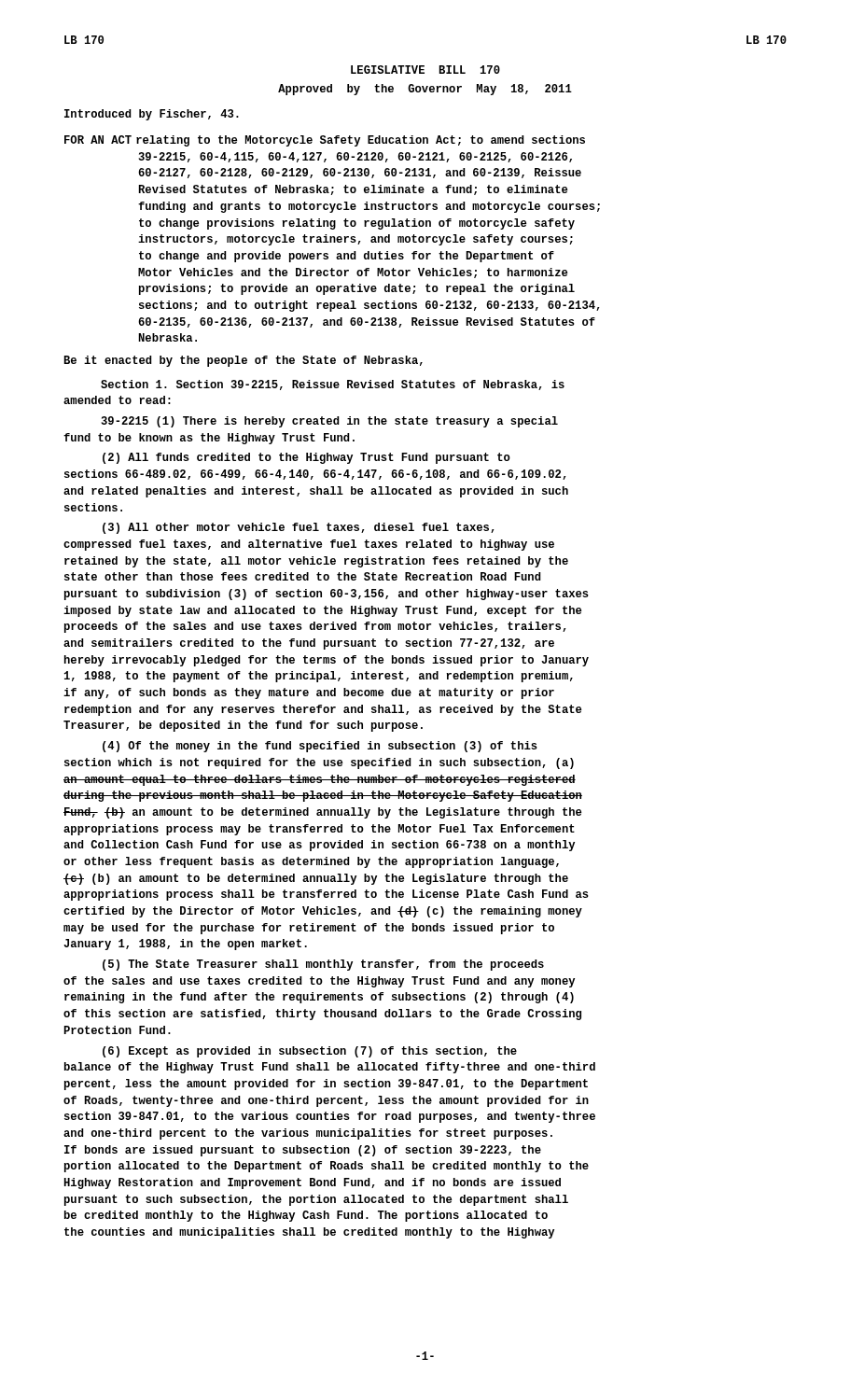Select the text block containing "FOR AN ACT relating to"
850x1400 pixels.
425,241
